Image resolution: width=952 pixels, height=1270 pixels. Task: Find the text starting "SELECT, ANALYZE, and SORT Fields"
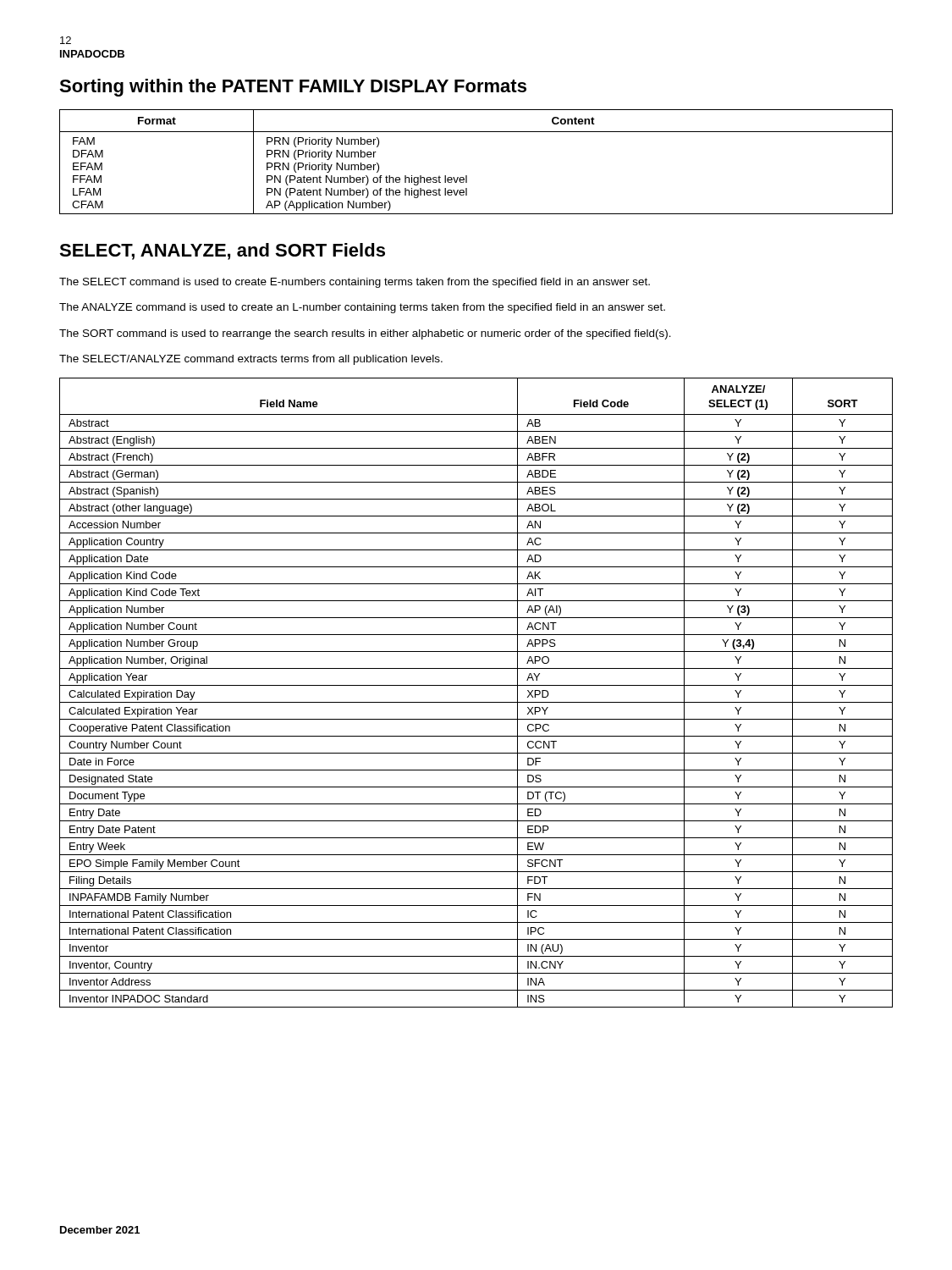[222, 251]
